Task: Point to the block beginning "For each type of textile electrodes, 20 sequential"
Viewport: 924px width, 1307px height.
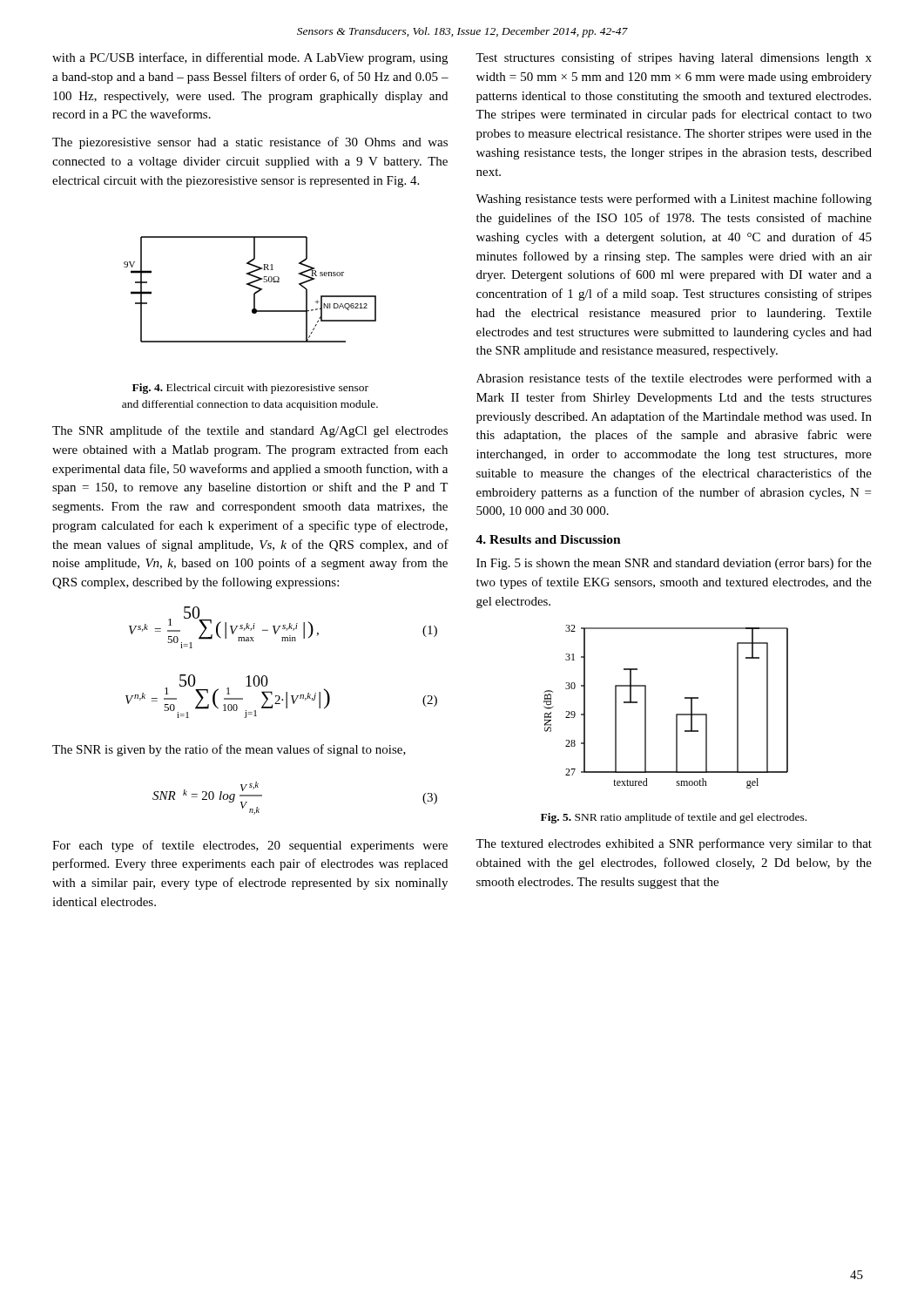Action: click(x=250, y=874)
